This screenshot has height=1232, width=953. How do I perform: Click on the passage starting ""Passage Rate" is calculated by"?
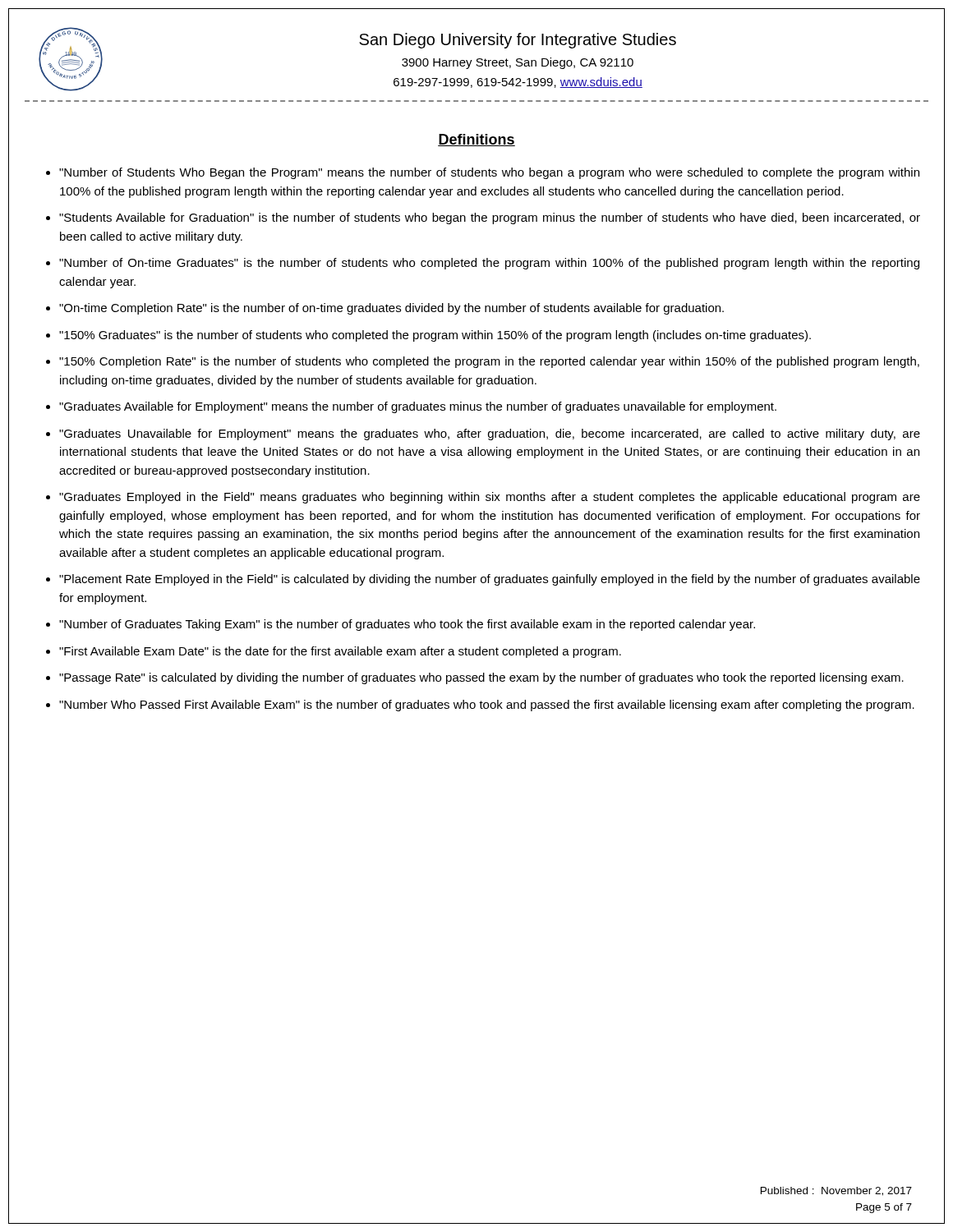point(482,677)
